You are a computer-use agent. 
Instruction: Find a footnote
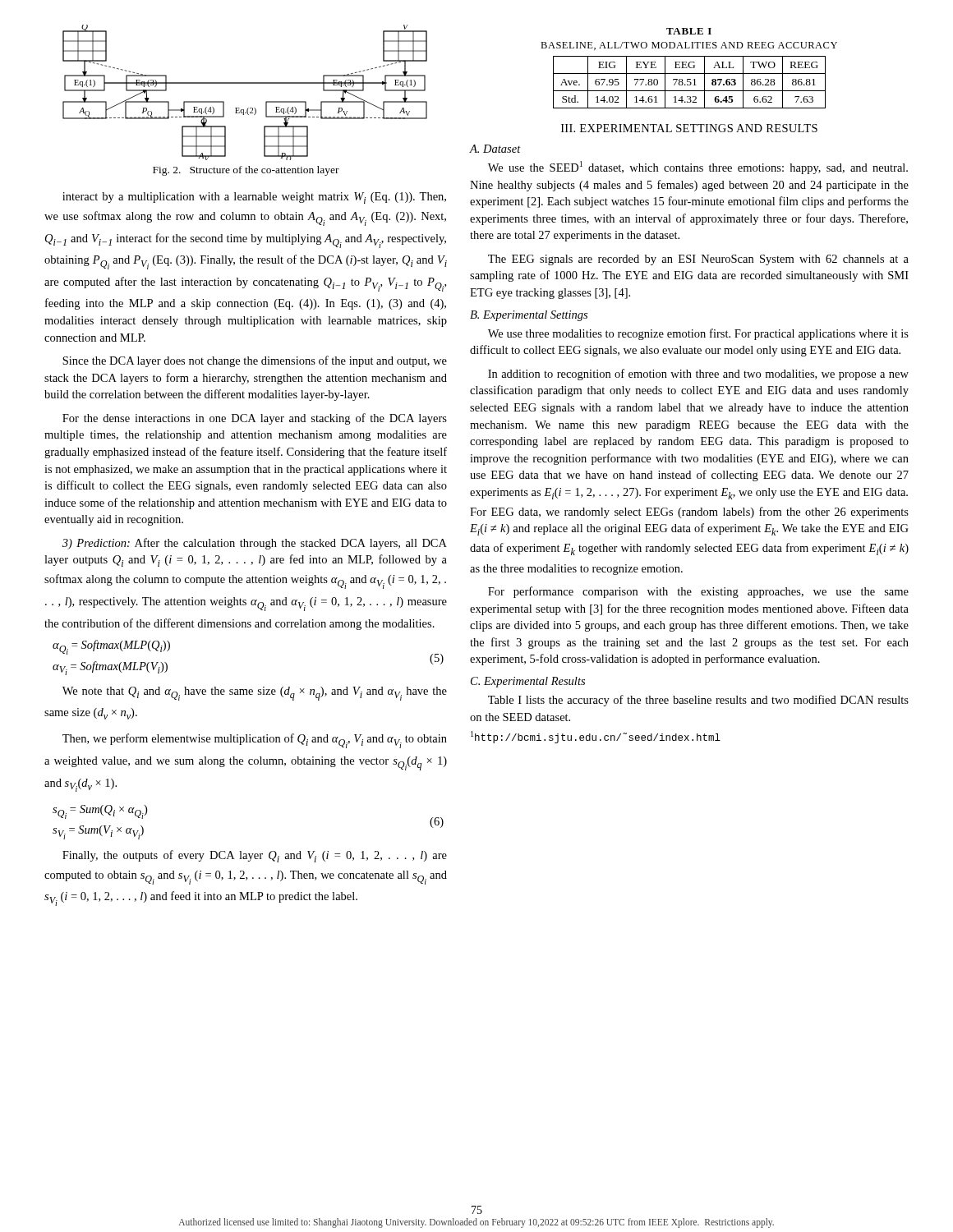tap(595, 738)
